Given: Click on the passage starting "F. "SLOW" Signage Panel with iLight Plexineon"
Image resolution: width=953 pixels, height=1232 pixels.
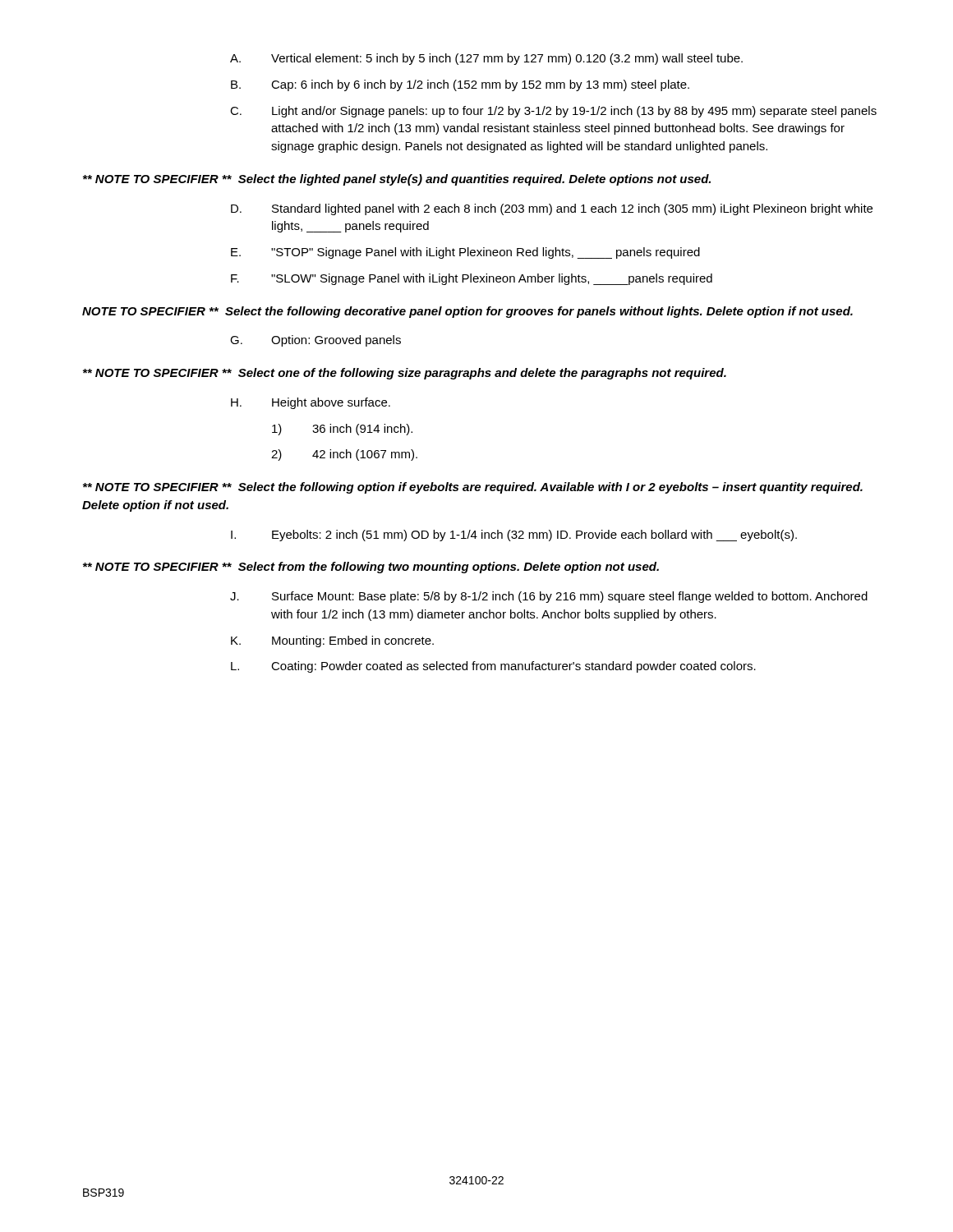Looking at the screenshot, I should (555, 278).
